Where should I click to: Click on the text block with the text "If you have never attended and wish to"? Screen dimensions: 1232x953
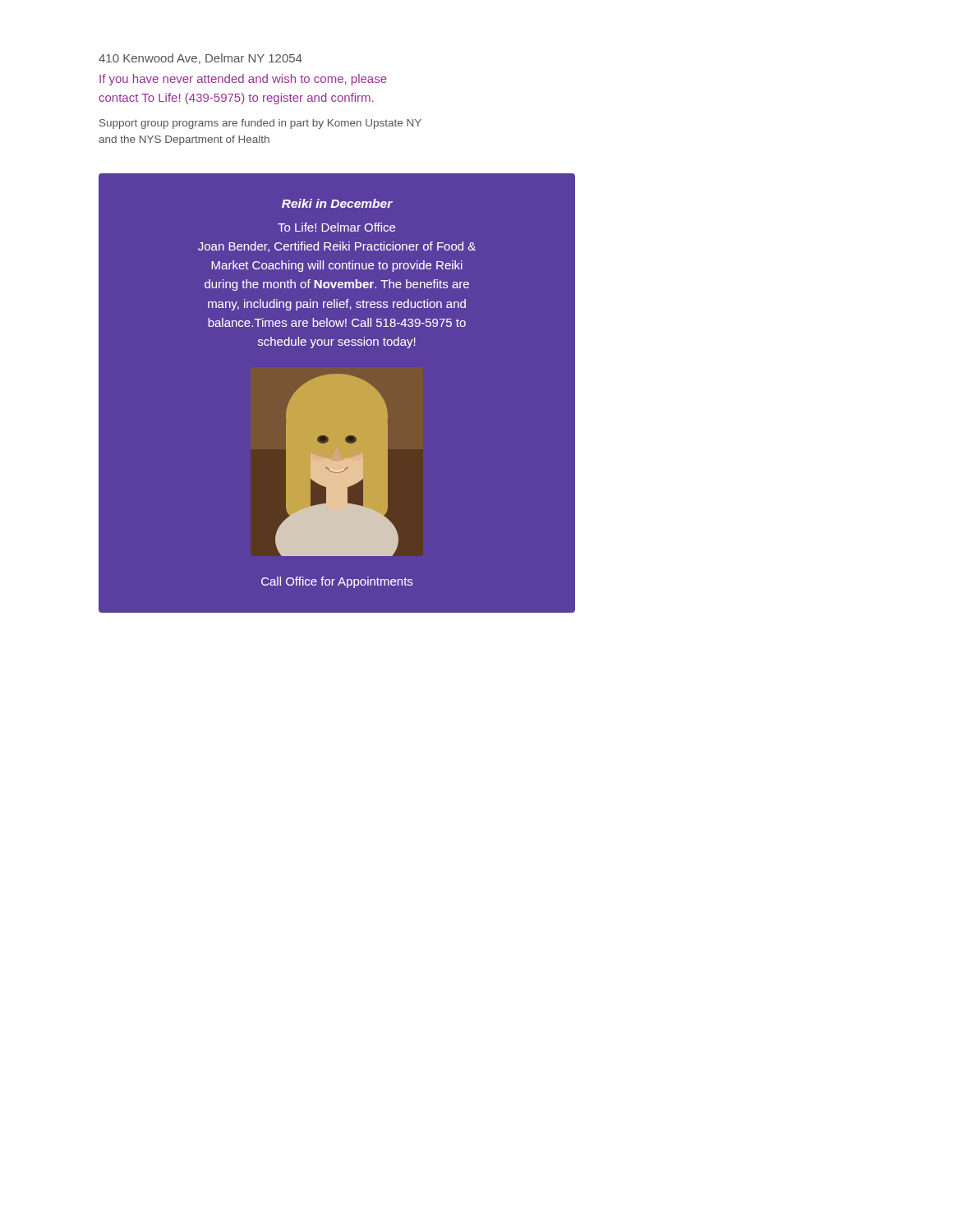click(243, 88)
